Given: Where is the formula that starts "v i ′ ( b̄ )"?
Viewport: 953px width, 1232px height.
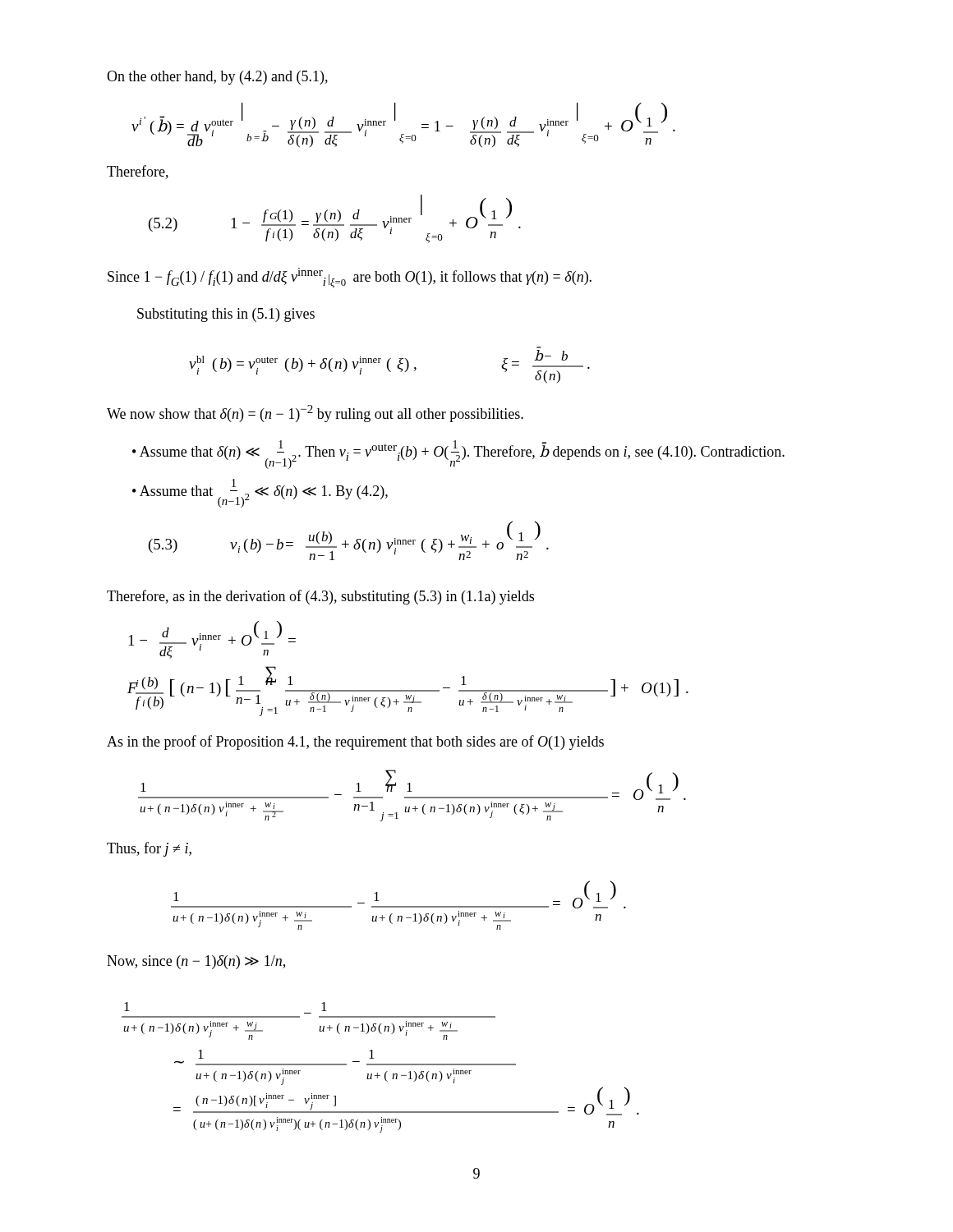Looking at the screenshot, I should (x=485, y=125).
